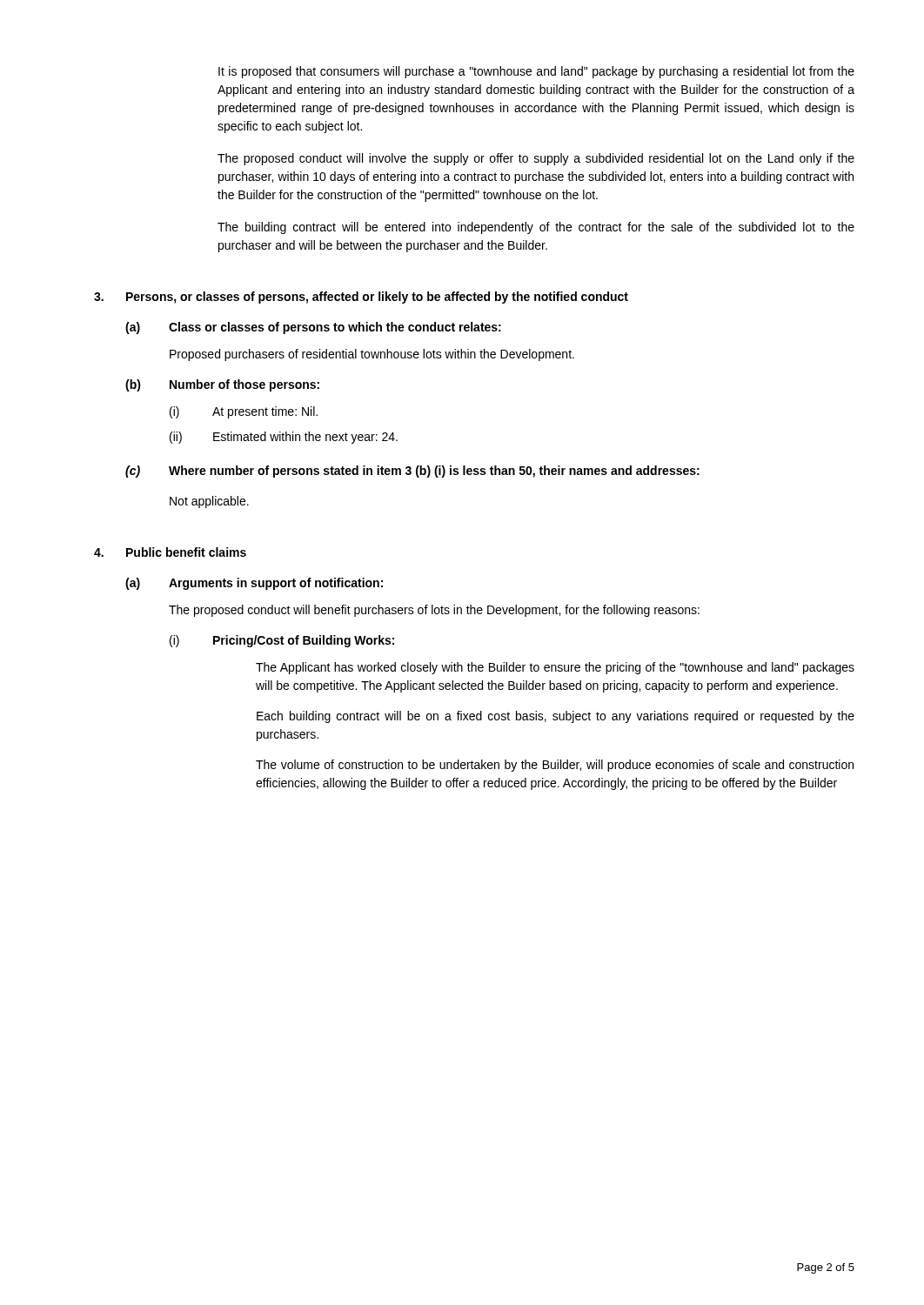This screenshot has width=924, height=1305.
Task: Locate the region starting "(a) Arguments in support of notification:"
Action: (x=255, y=583)
